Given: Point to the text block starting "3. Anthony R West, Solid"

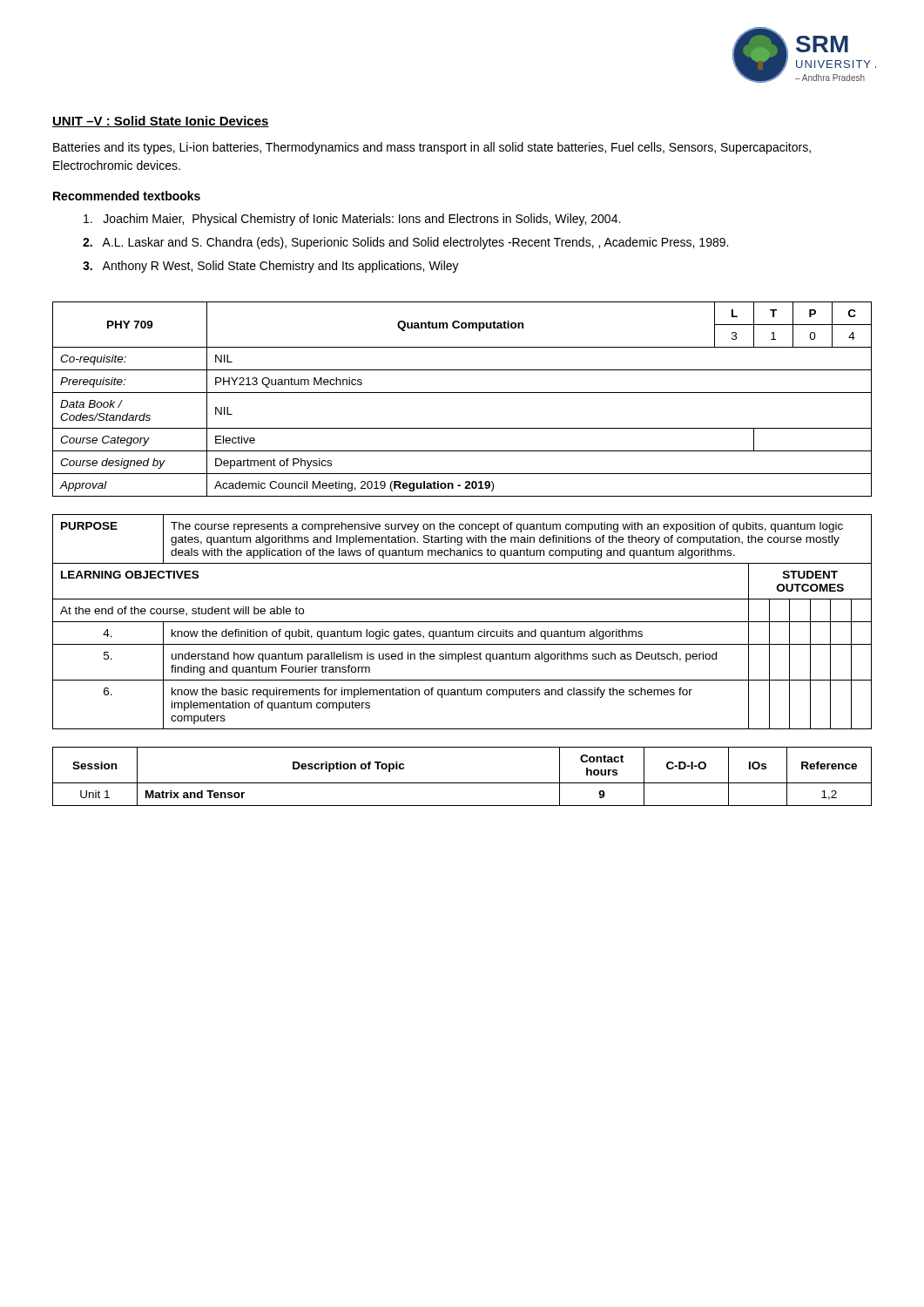Looking at the screenshot, I should click(271, 266).
